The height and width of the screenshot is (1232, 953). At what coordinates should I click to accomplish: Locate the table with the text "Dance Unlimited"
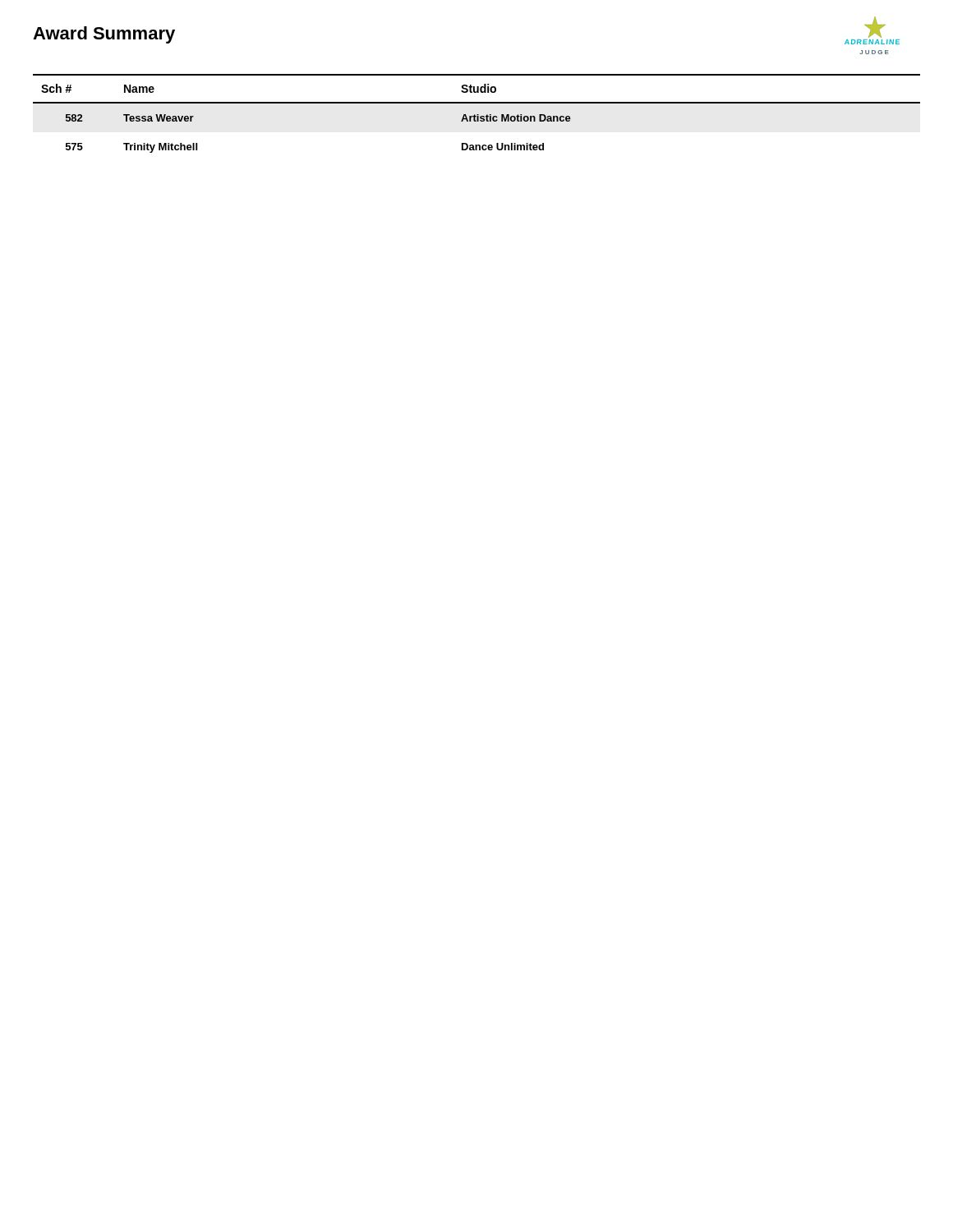coord(476,117)
